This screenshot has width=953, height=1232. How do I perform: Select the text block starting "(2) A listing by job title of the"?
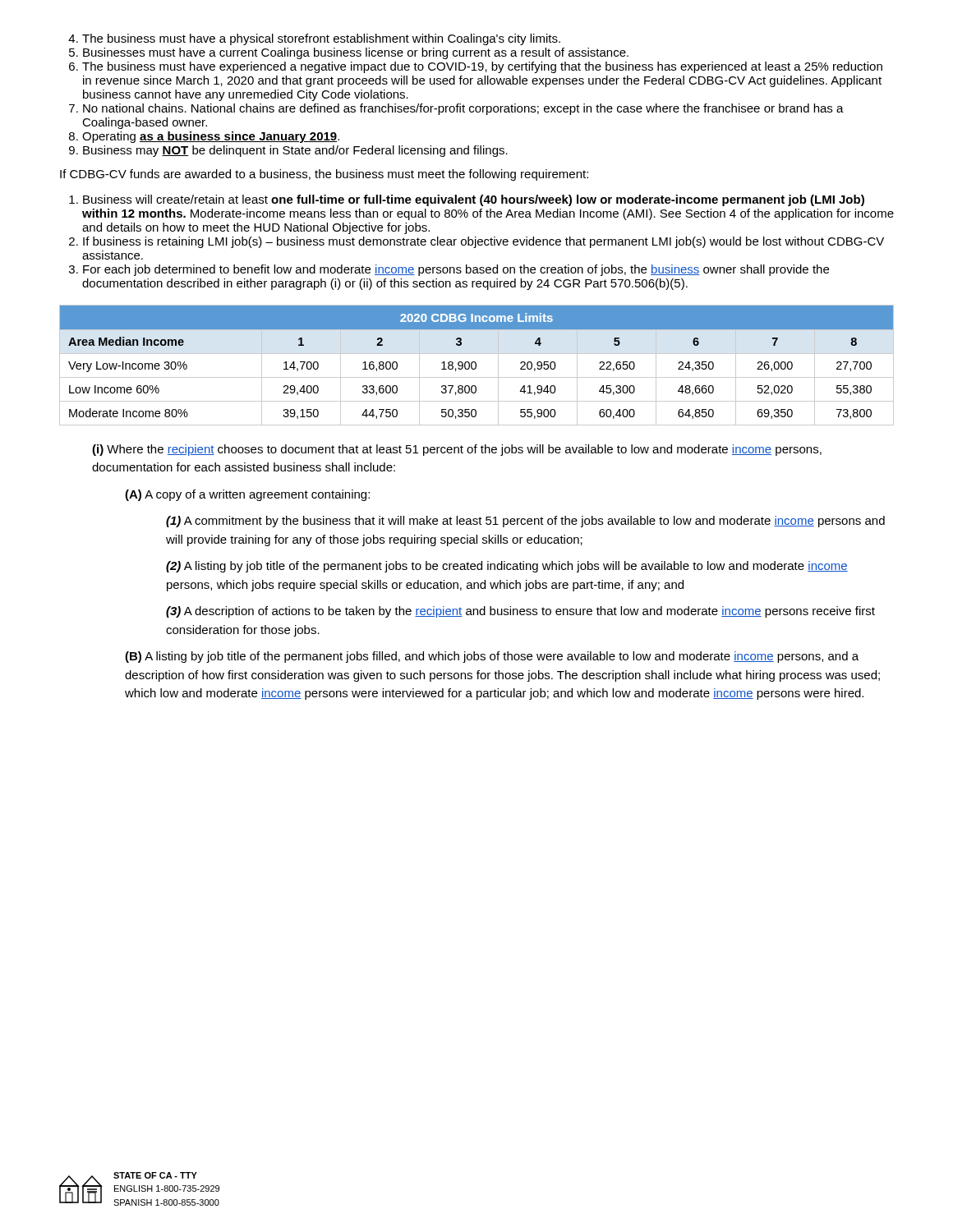click(x=507, y=575)
